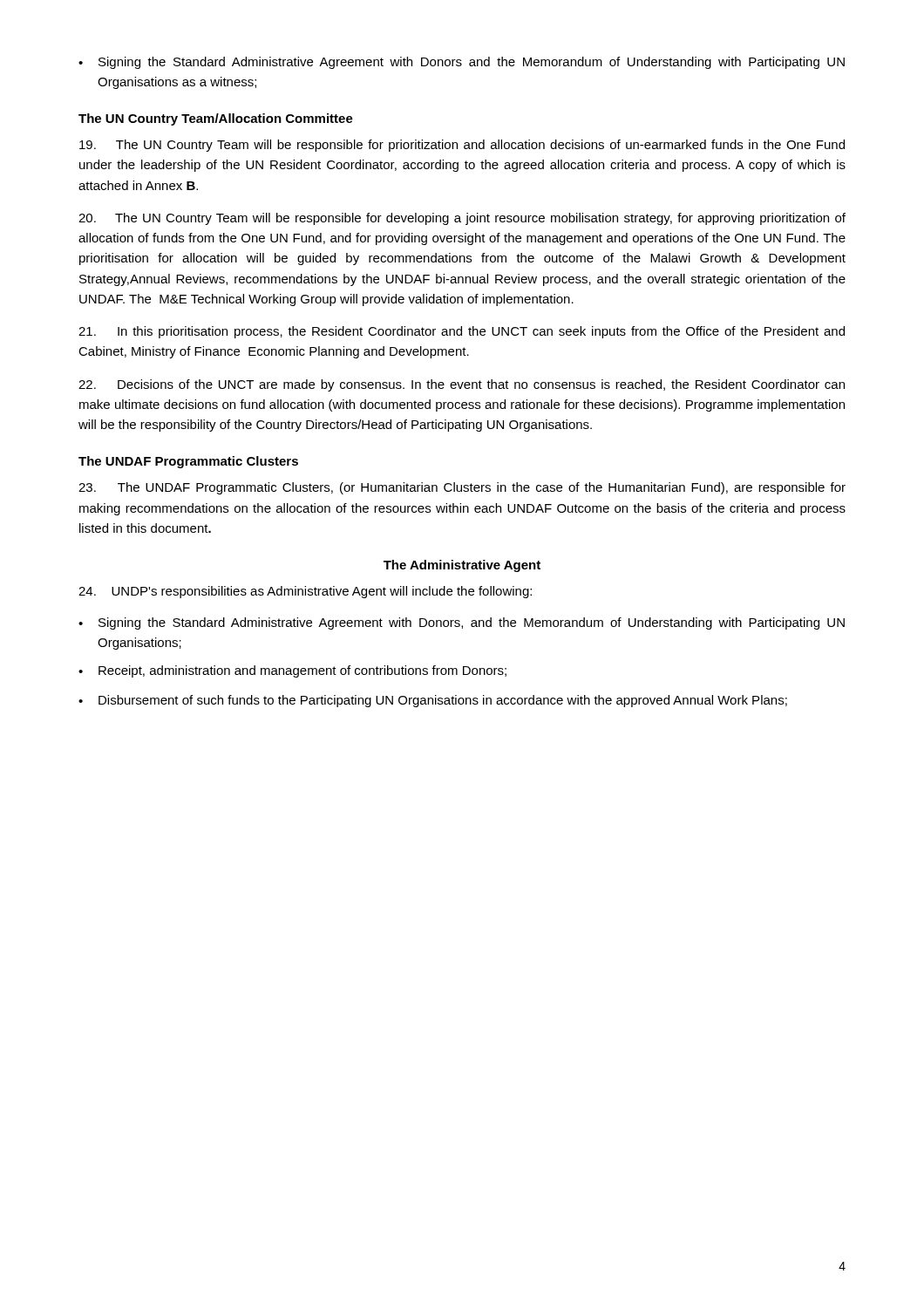Image resolution: width=924 pixels, height=1308 pixels.
Task: Locate the text block with the text "The UNDAF Programmatic Clusters, (or Humanitarian Clusters"
Action: pyautogui.click(x=462, y=508)
